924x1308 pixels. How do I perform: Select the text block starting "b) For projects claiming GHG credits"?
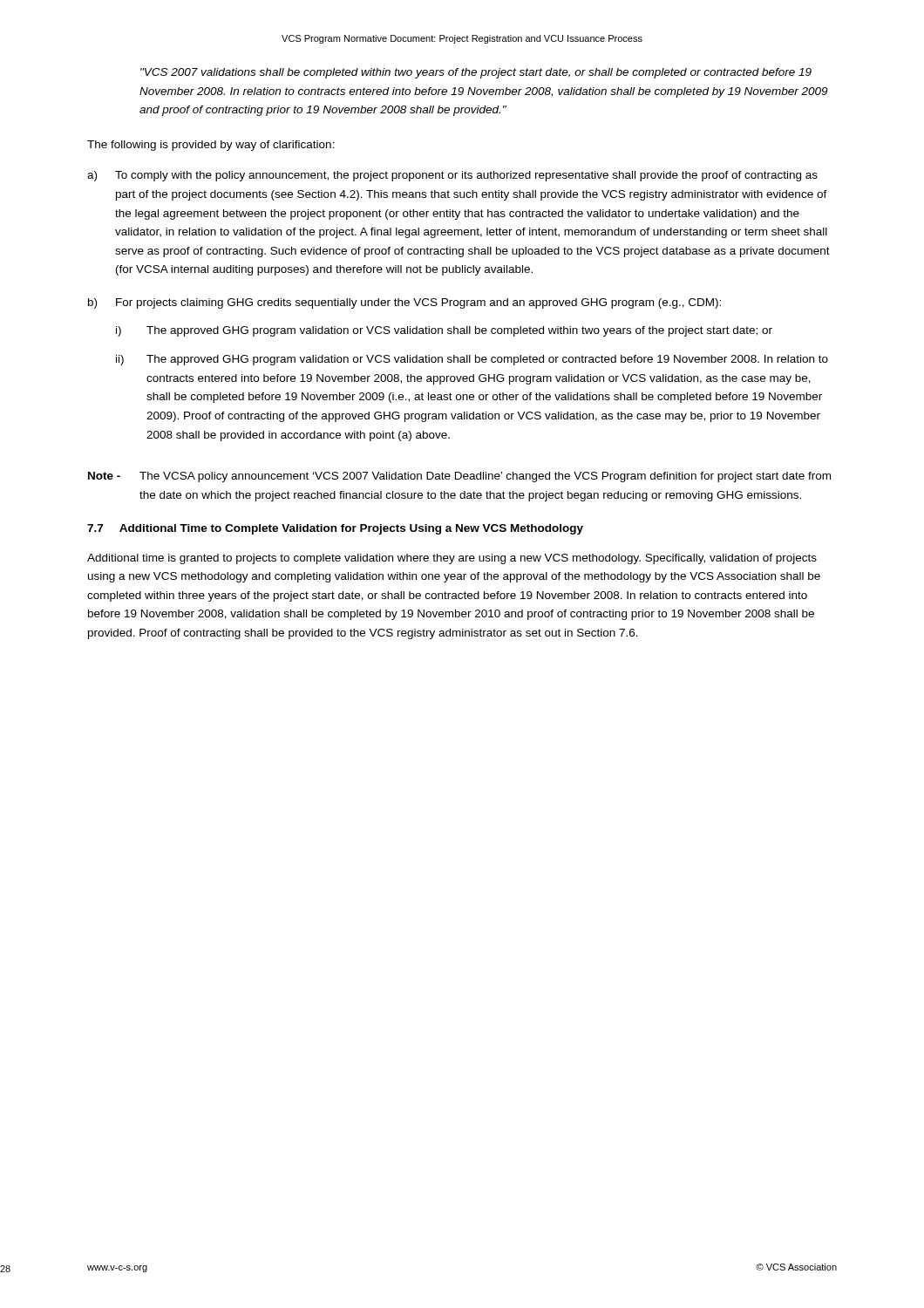coord(462,374)
